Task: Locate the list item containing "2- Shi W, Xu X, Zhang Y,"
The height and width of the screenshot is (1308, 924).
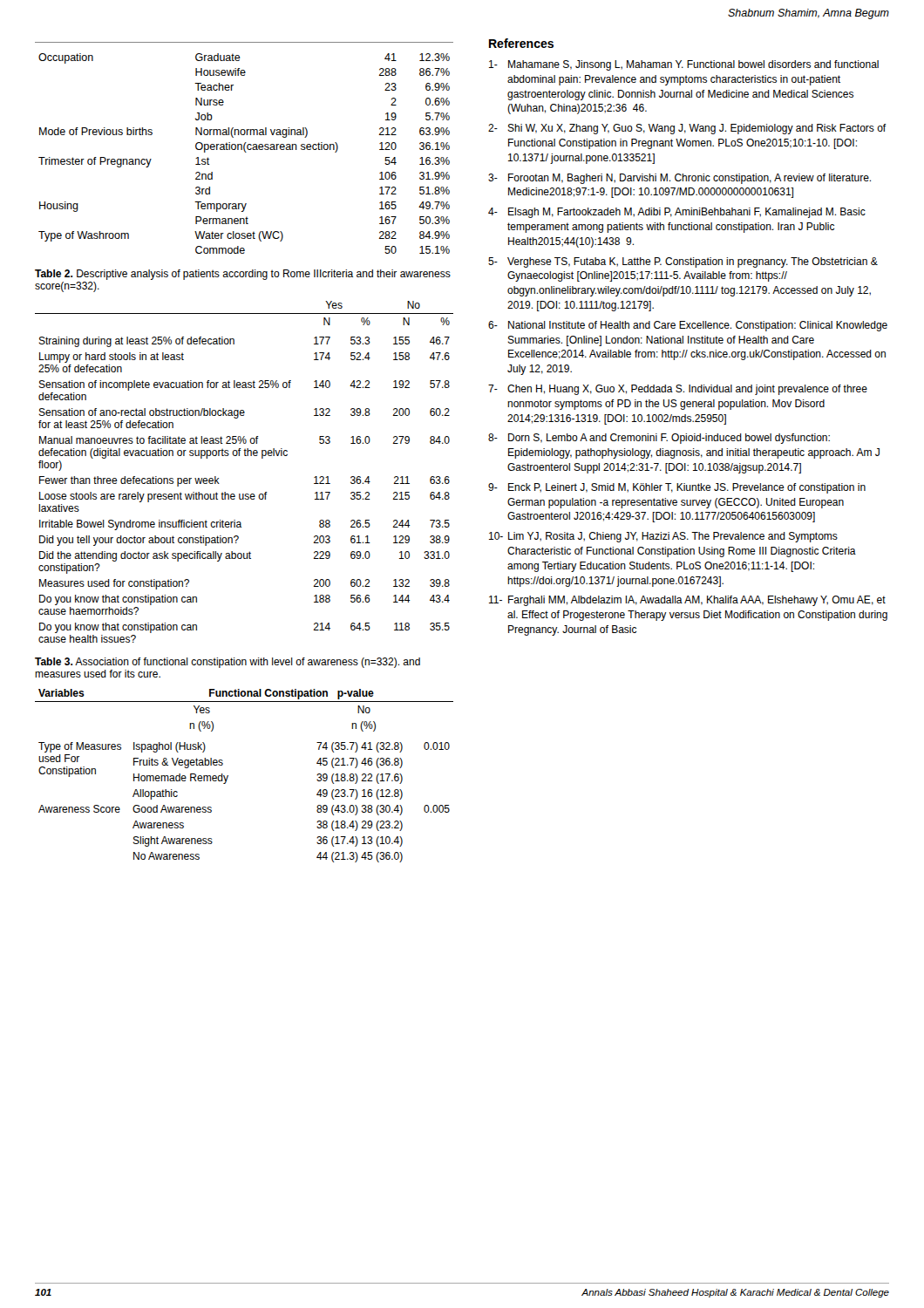Action: coord(689,143)
